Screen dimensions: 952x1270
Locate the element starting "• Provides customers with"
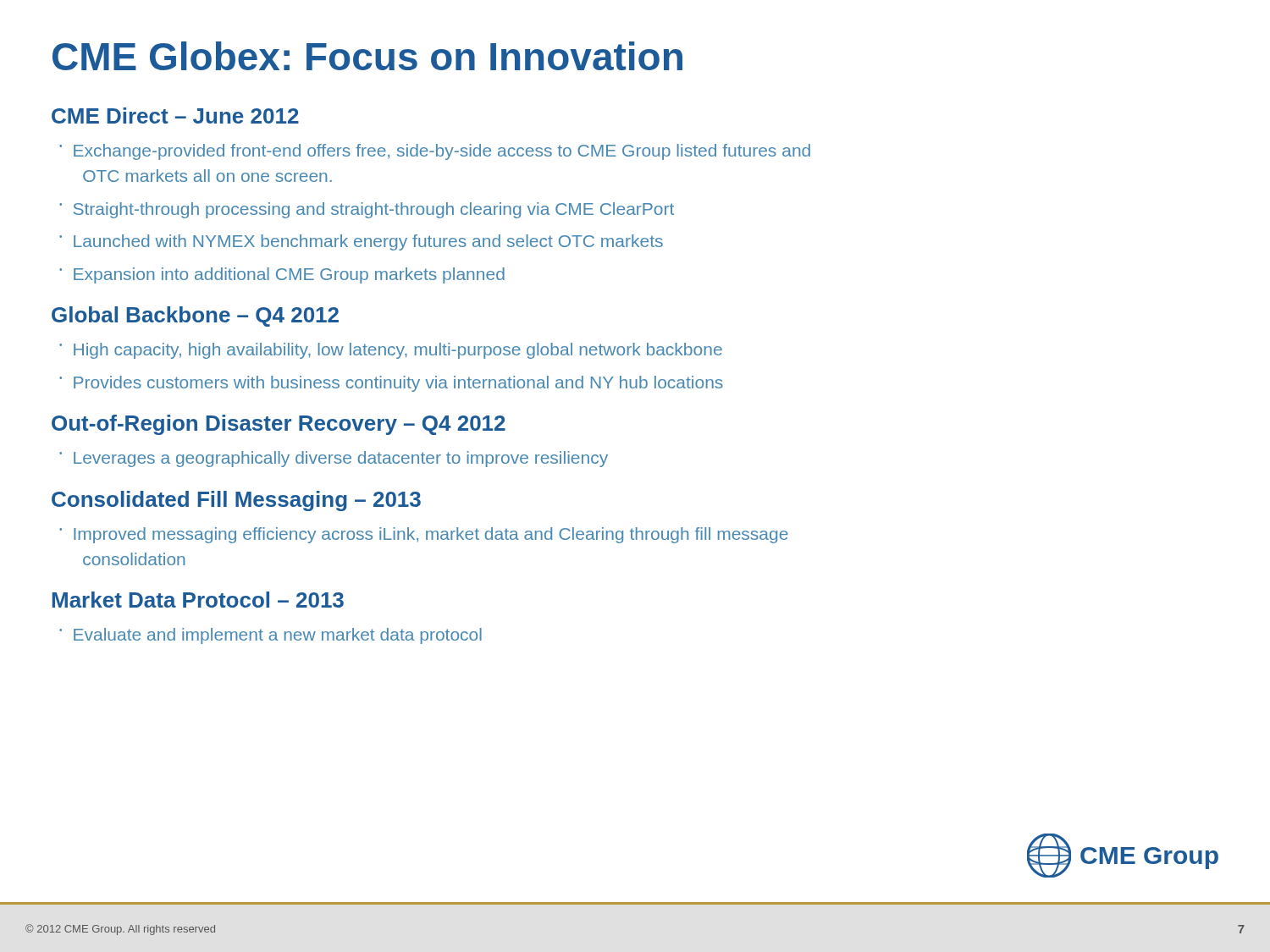tap(391, 382)
